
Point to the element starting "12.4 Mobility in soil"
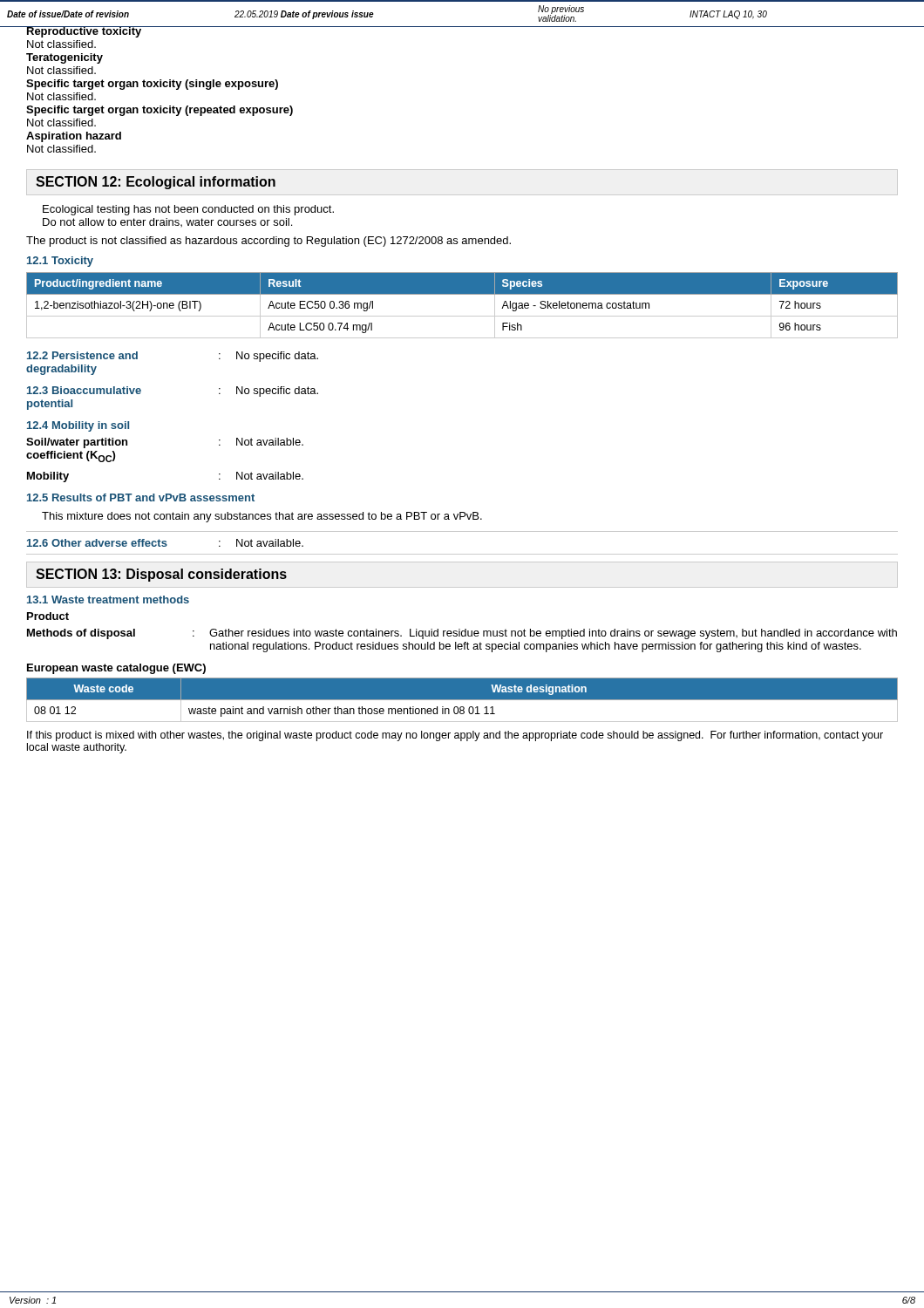coord(78,425)
